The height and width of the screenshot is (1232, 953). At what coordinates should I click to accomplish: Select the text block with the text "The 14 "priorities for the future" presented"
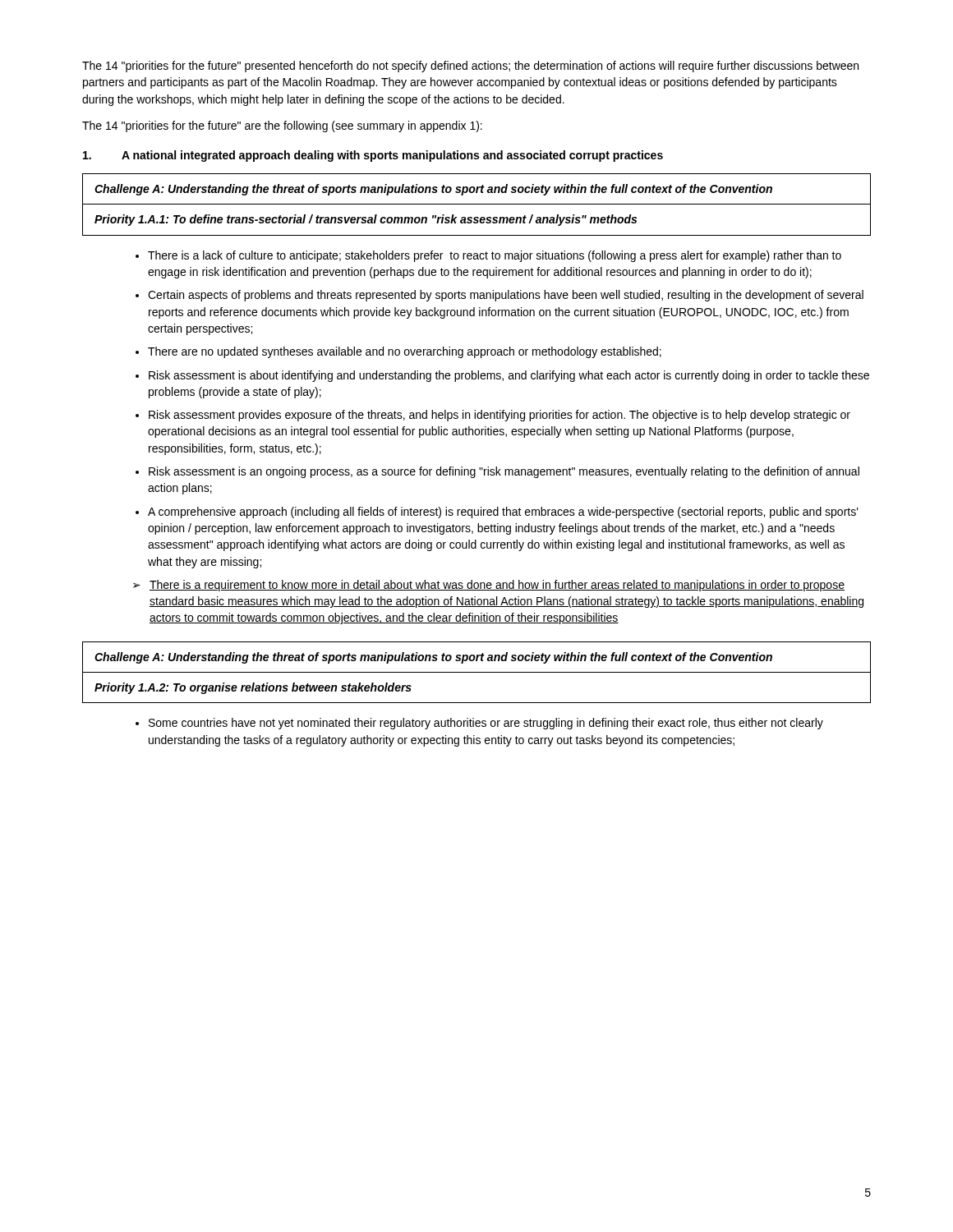click(471, 82)
